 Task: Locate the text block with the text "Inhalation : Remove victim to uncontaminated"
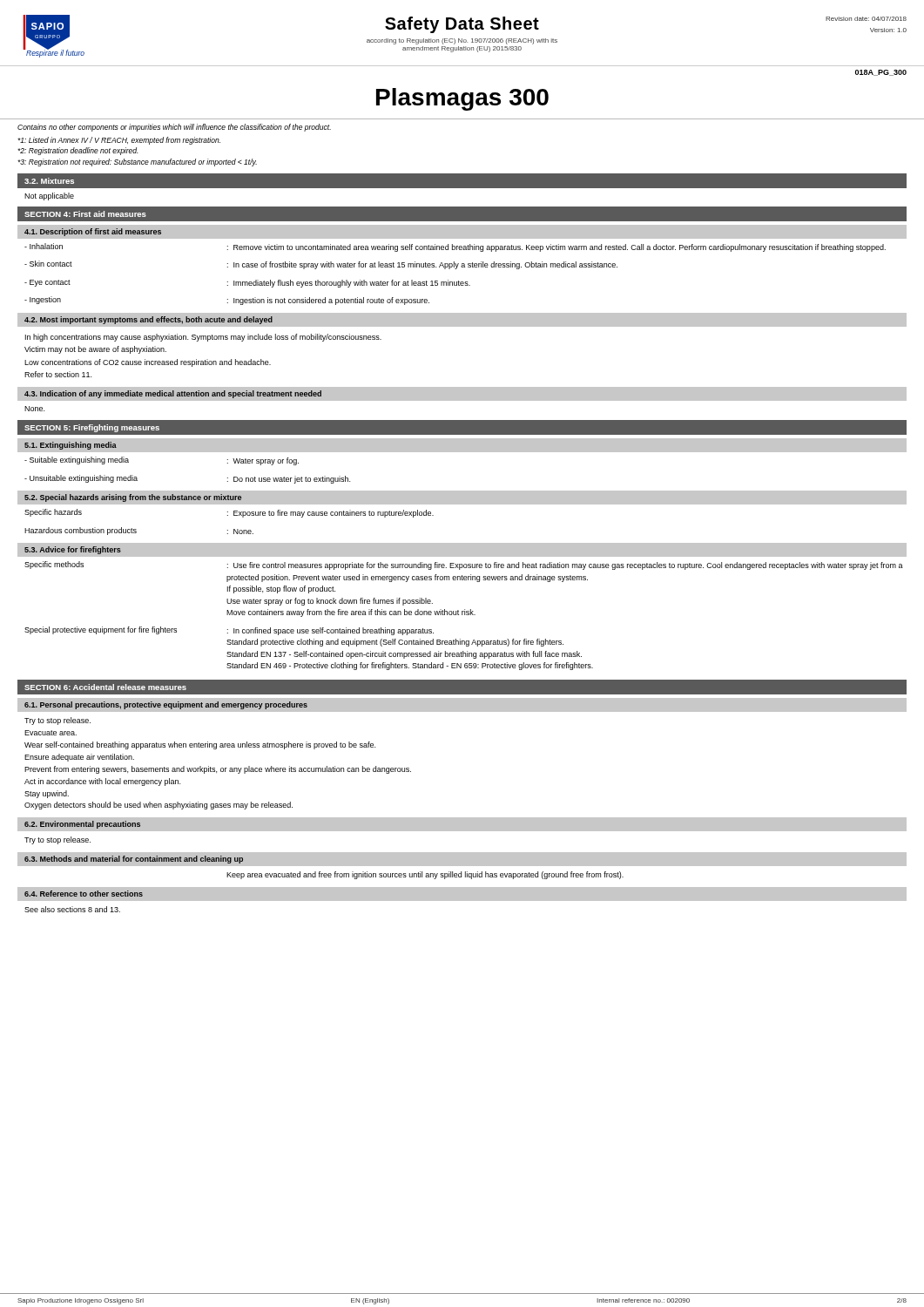462,248
